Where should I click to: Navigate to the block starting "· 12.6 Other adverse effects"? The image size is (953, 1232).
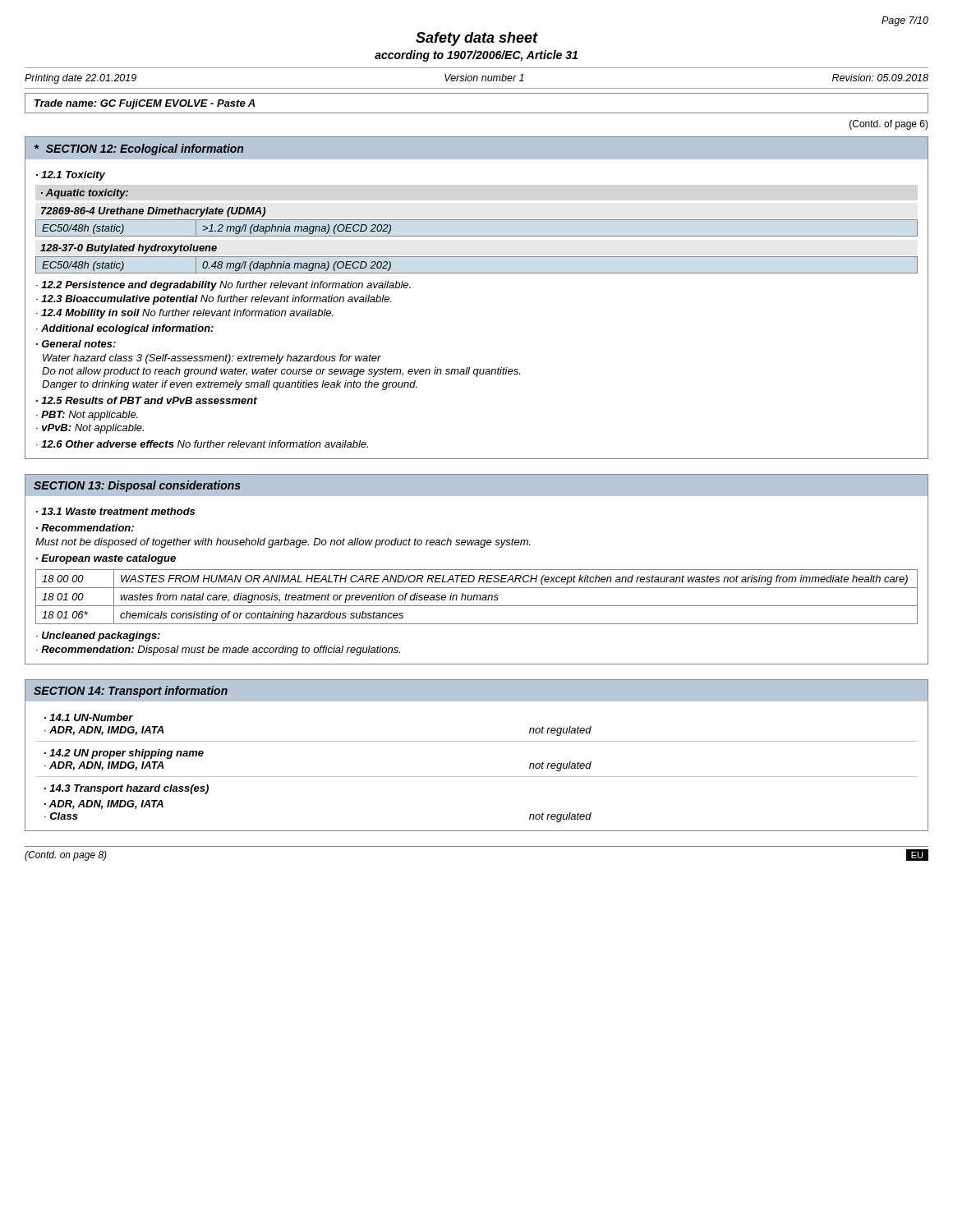point(202,444)
